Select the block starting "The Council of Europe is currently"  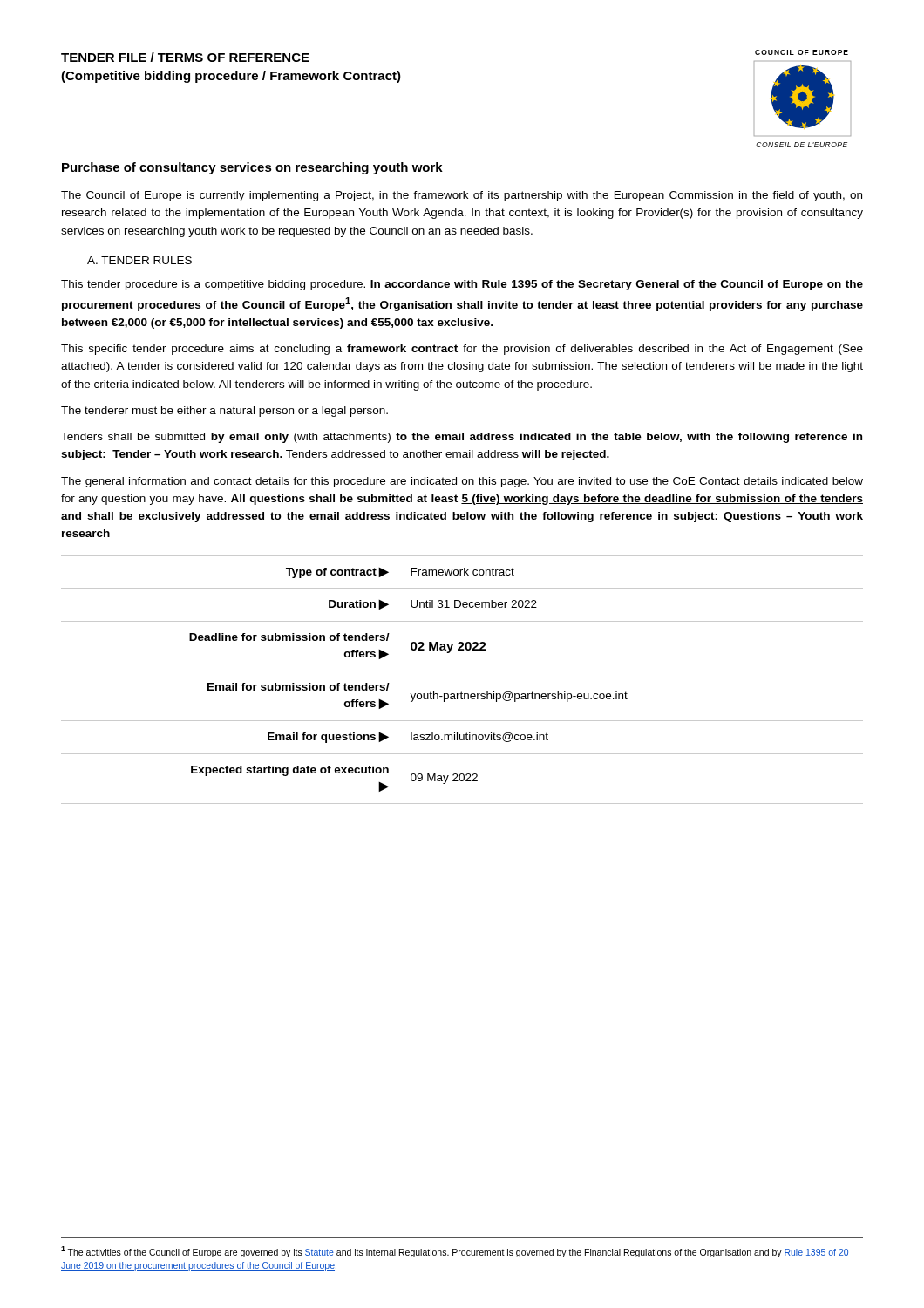462,213
